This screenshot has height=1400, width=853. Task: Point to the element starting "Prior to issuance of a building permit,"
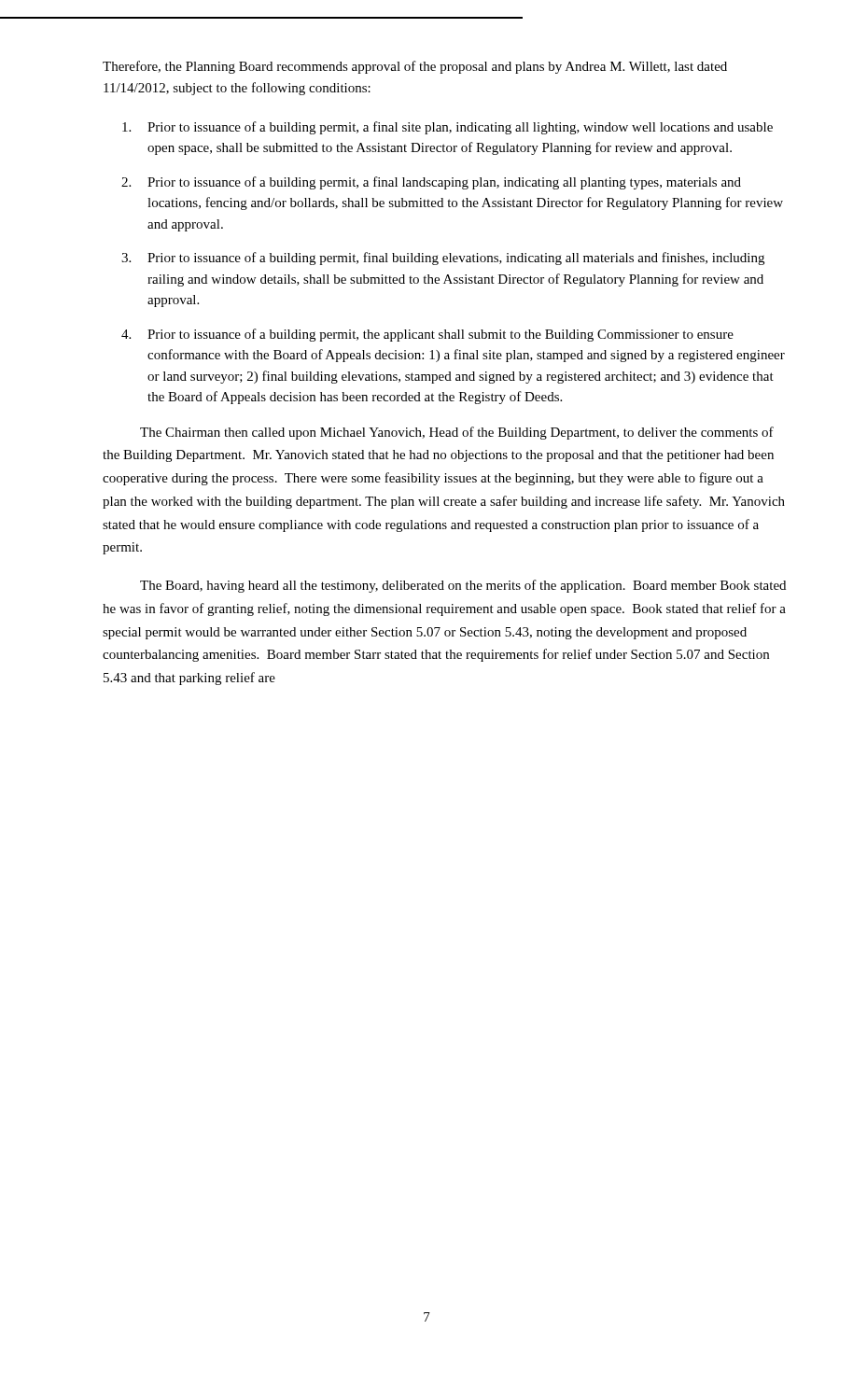coord(454,137)
